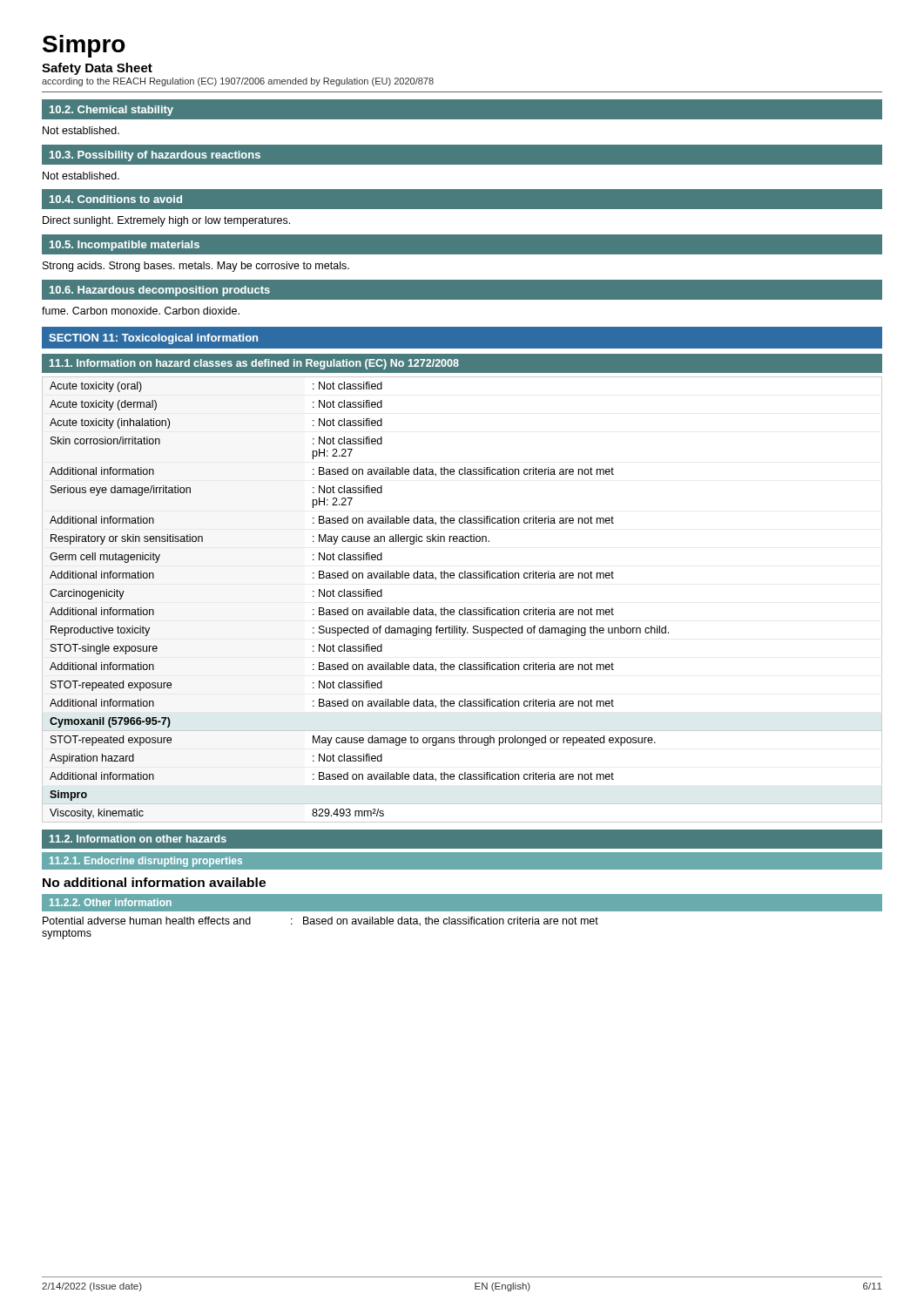Locate the section header that opens with "10.3. Possibility of"
Image resolution: width=924 pixels, height=1307 pixels.
tap(462, 154)
